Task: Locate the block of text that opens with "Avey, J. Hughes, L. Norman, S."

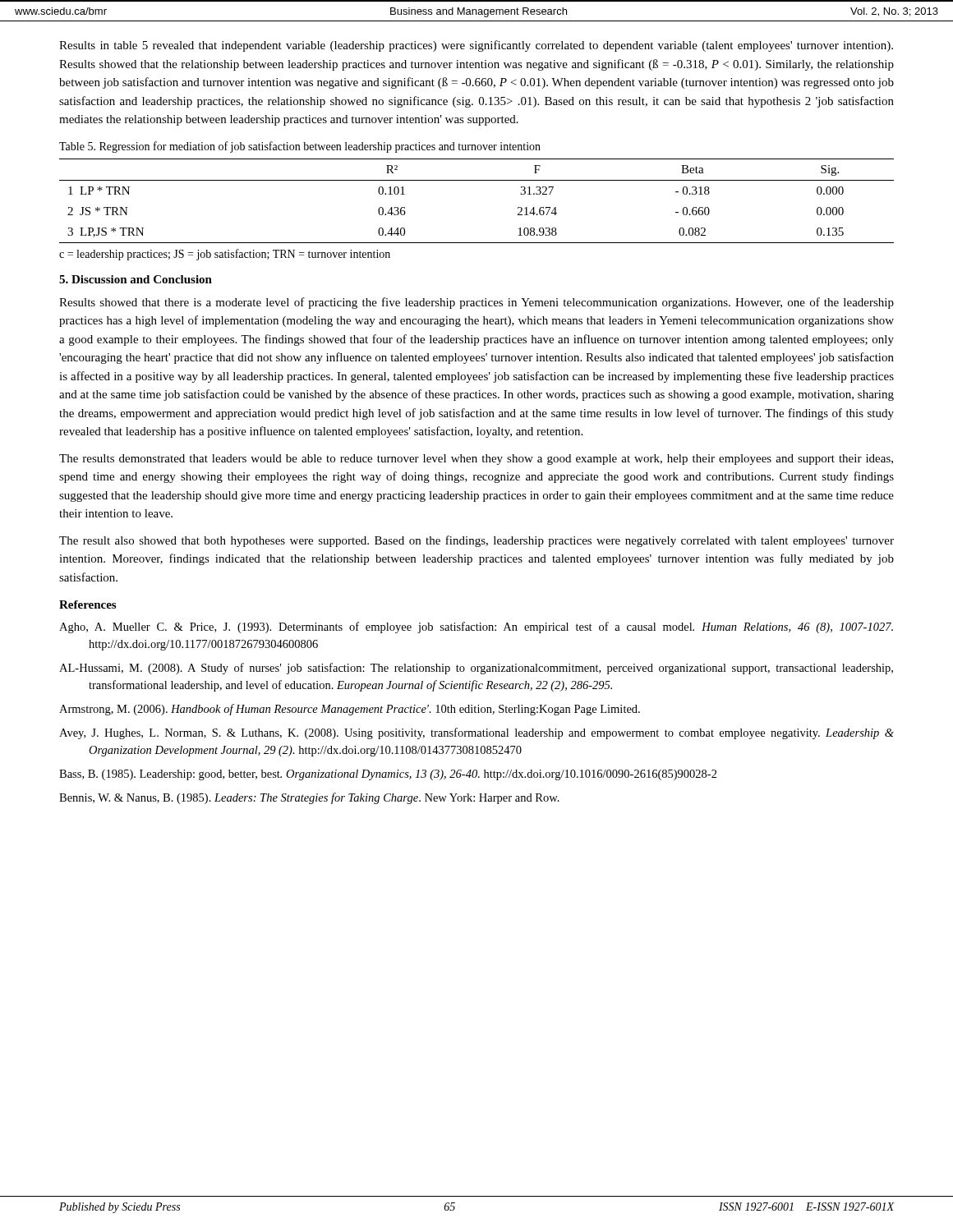Action: click(x=476, y=741)
